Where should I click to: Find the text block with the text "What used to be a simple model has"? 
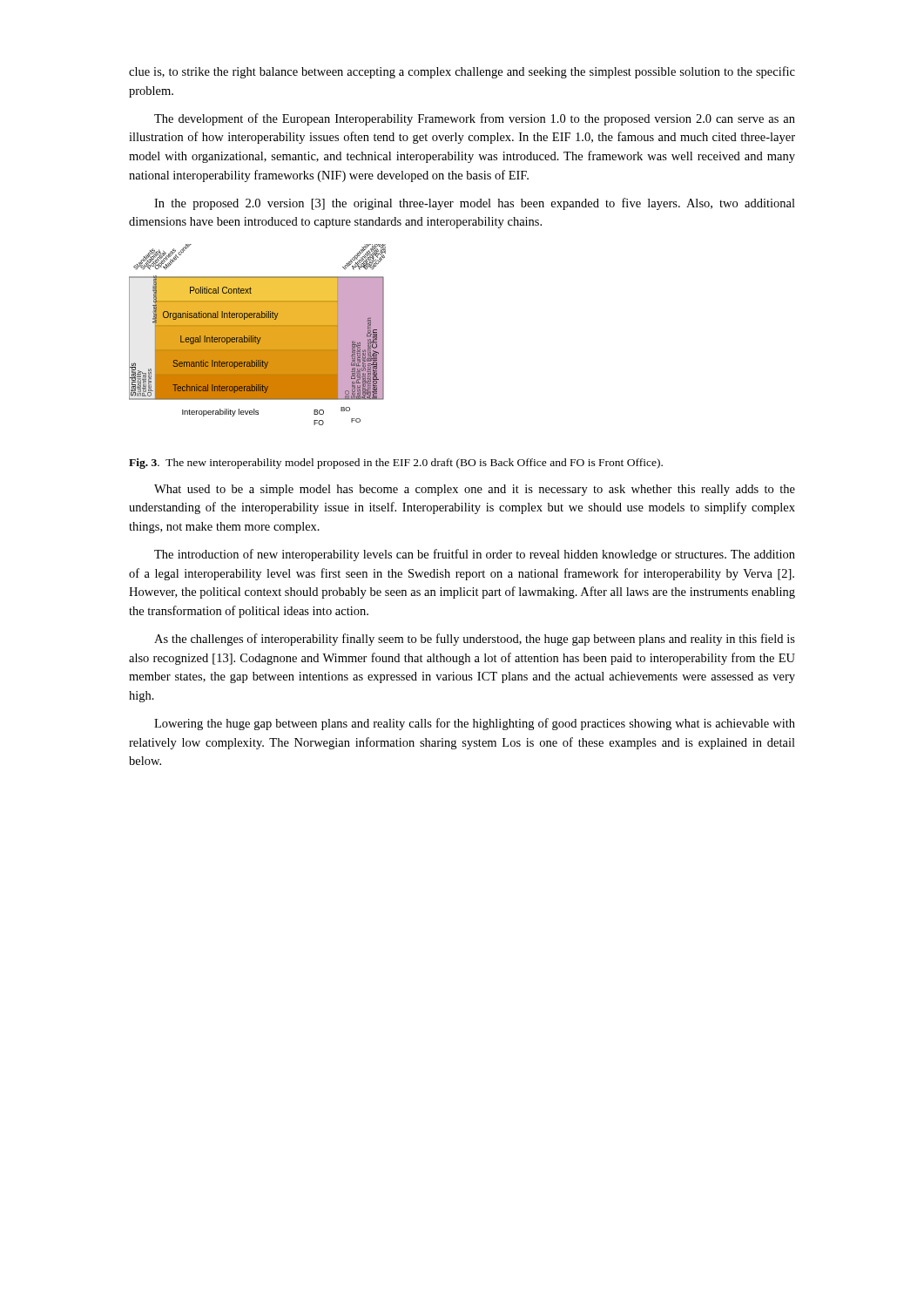click(462, 508)
